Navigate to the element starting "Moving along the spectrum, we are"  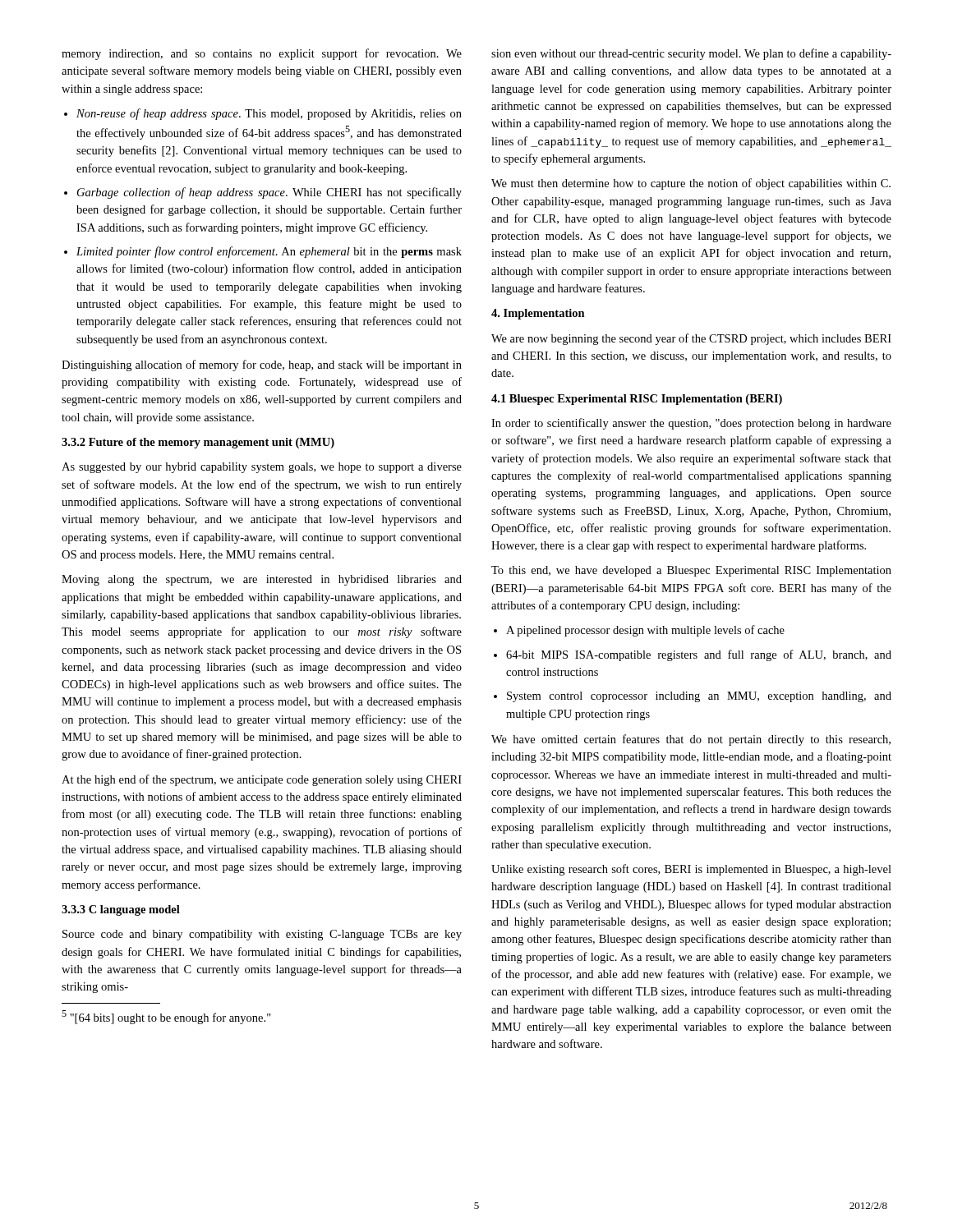(262, 667)
